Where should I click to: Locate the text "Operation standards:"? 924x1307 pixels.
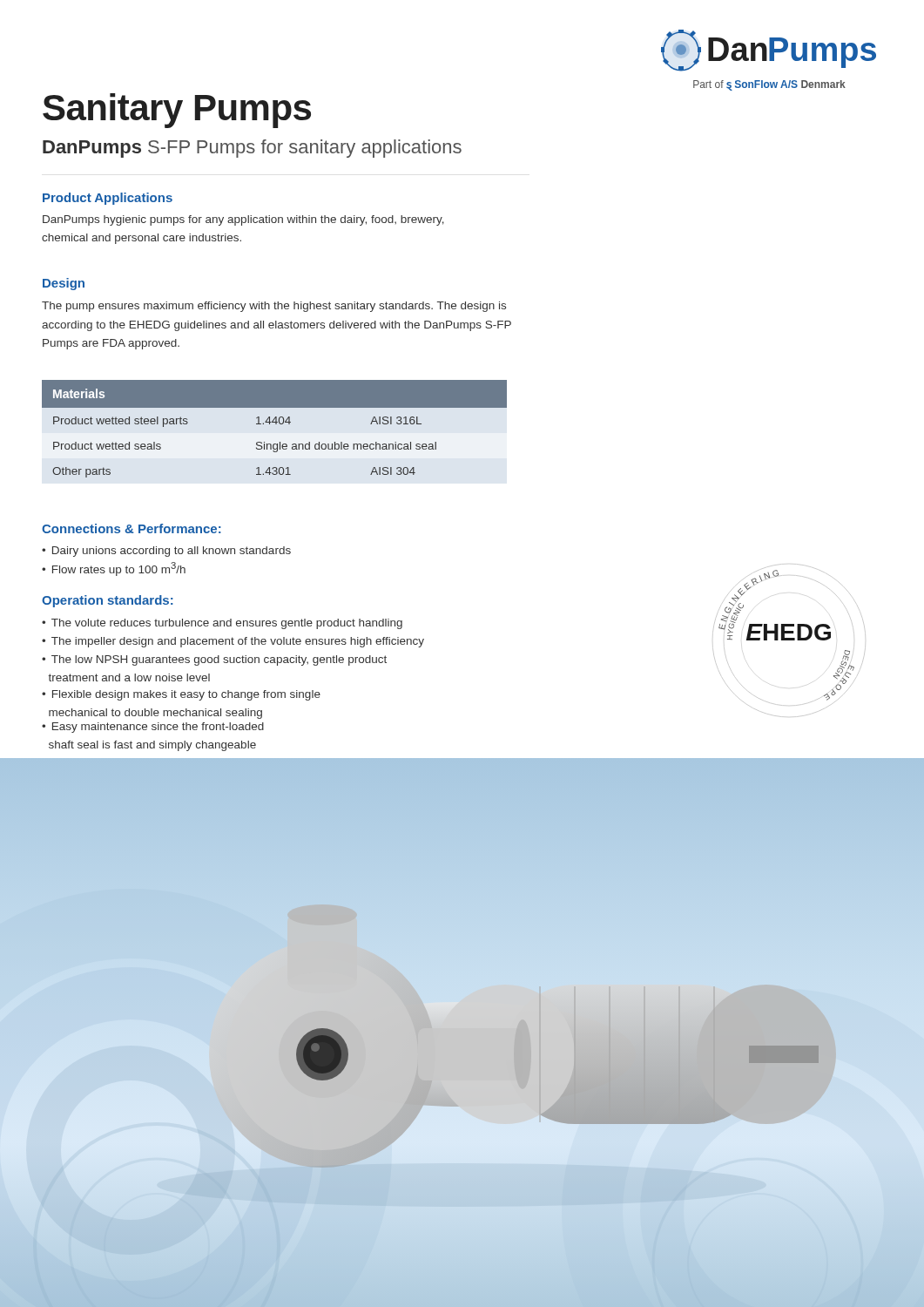point(108,600)
